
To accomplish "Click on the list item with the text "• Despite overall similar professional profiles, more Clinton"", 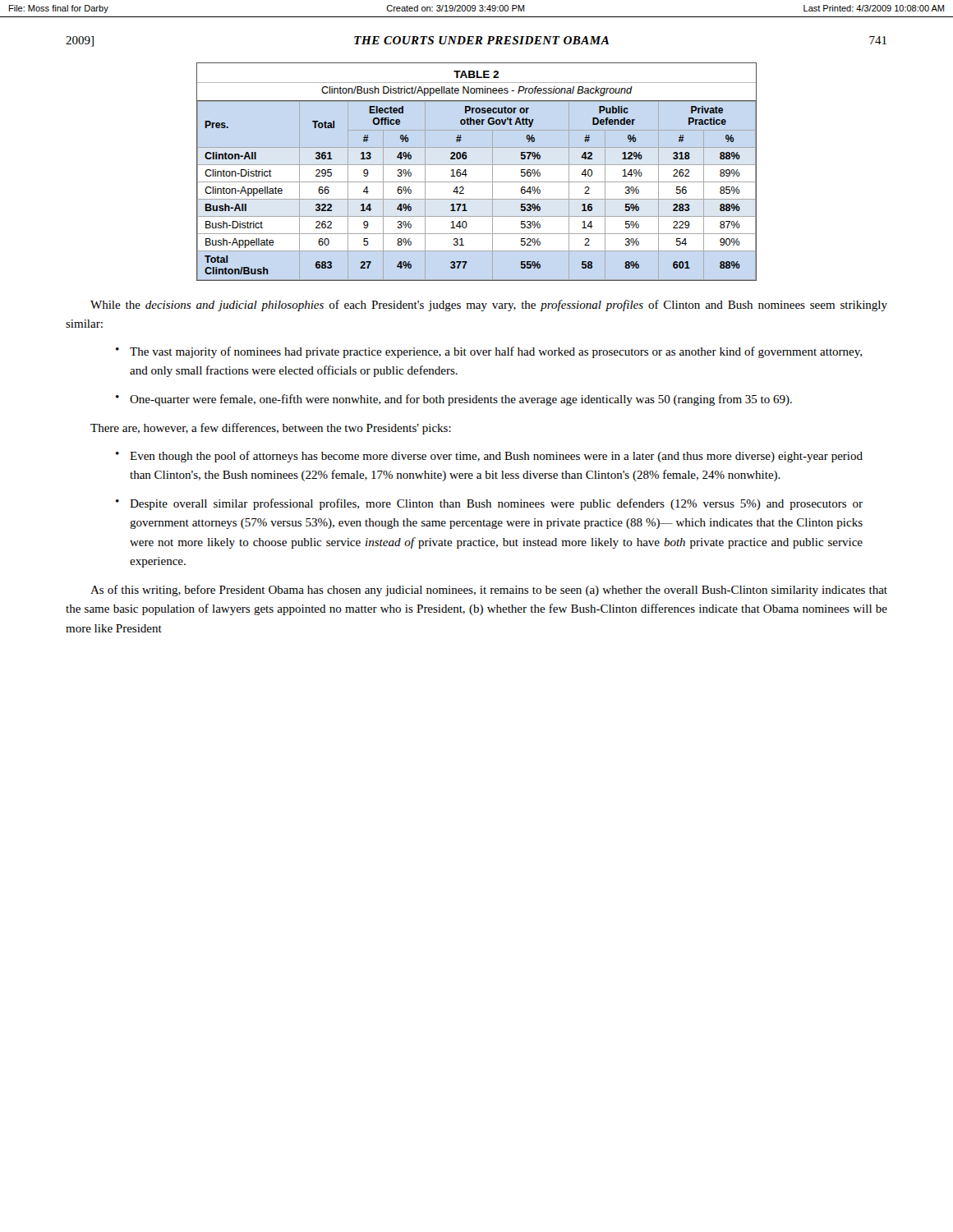I will (489, 533).
